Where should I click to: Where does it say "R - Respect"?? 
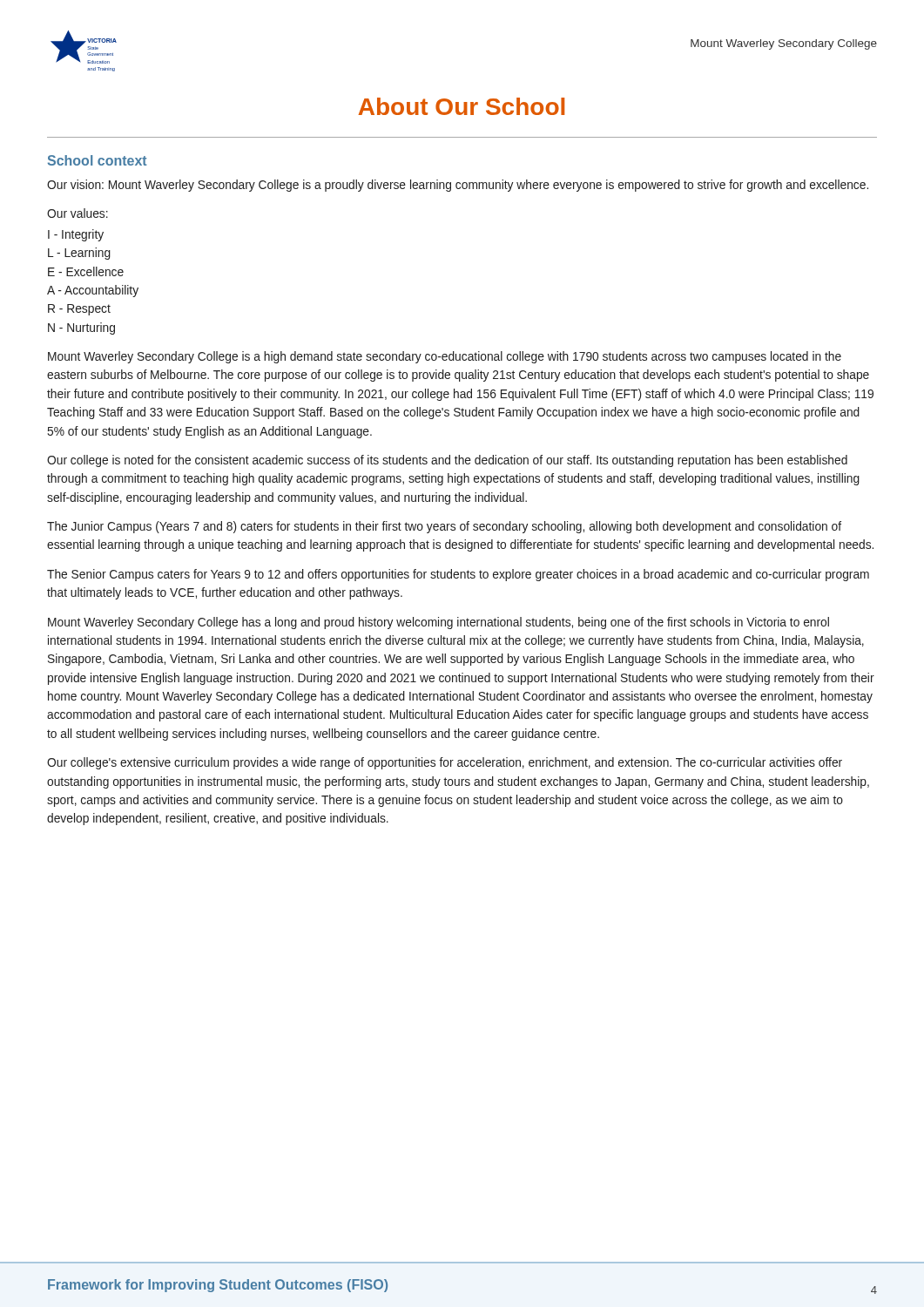pos(79,309)
